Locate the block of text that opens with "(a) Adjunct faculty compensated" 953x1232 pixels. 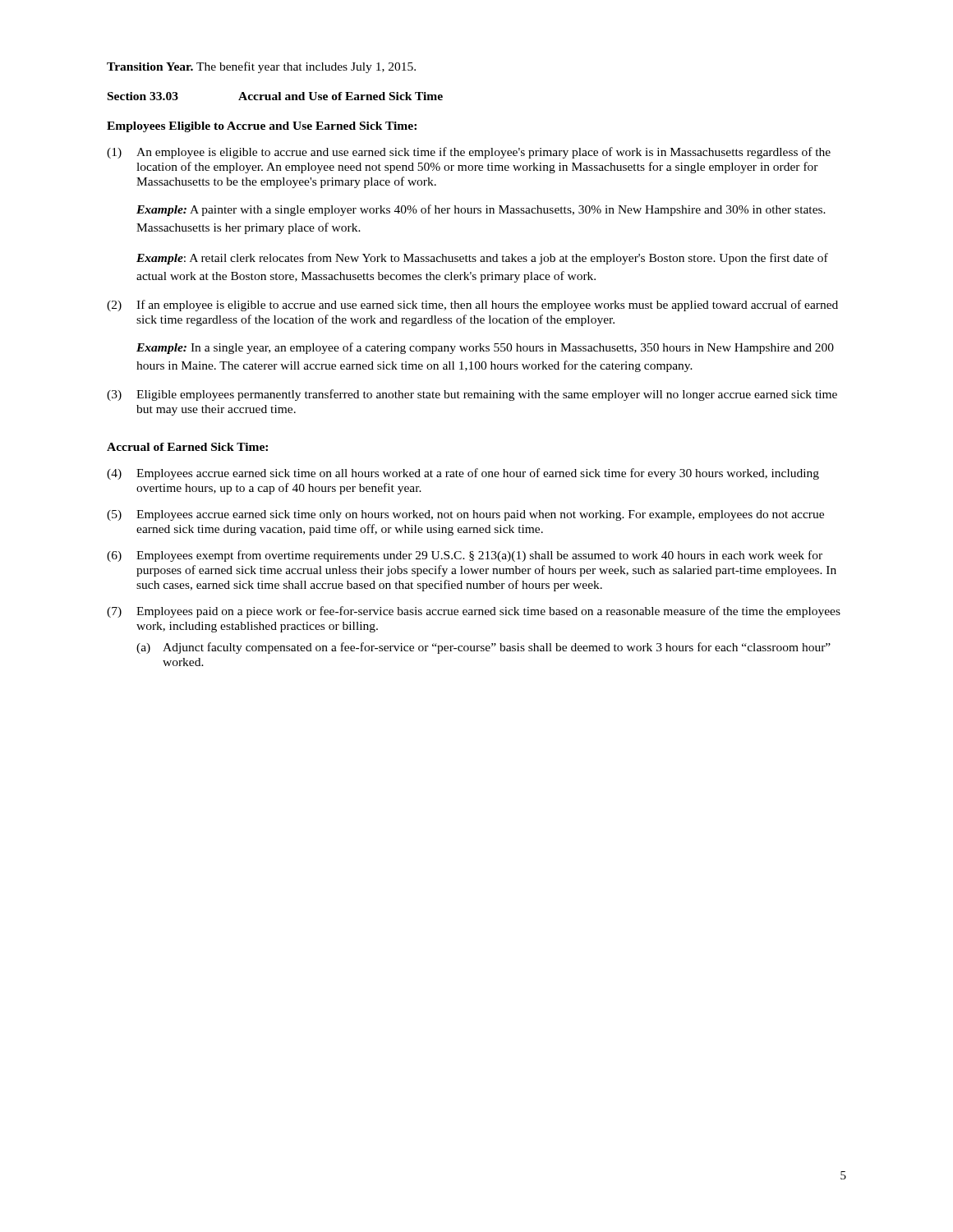491,654
